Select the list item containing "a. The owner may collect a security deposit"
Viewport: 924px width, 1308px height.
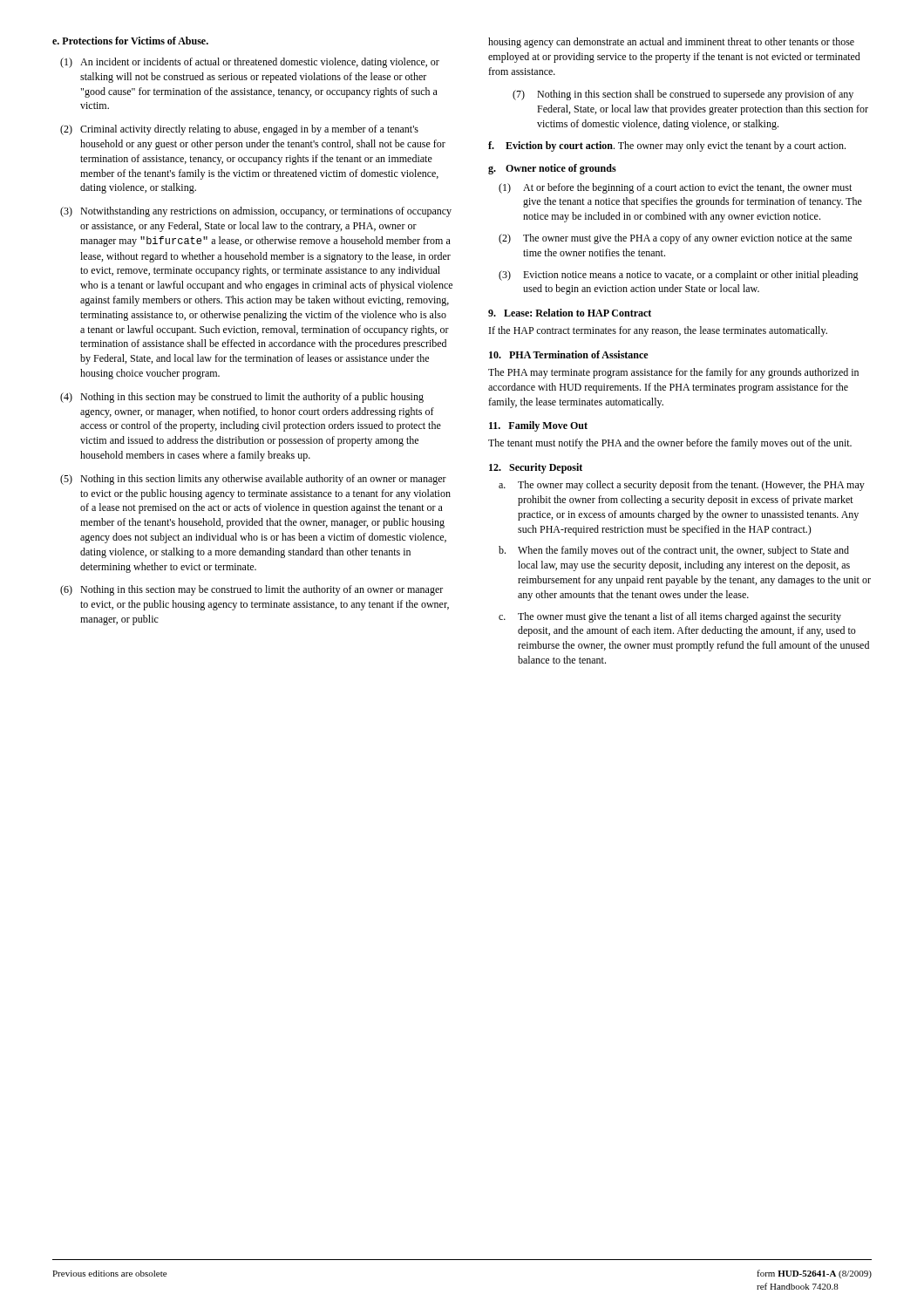(x=685, y=507)
